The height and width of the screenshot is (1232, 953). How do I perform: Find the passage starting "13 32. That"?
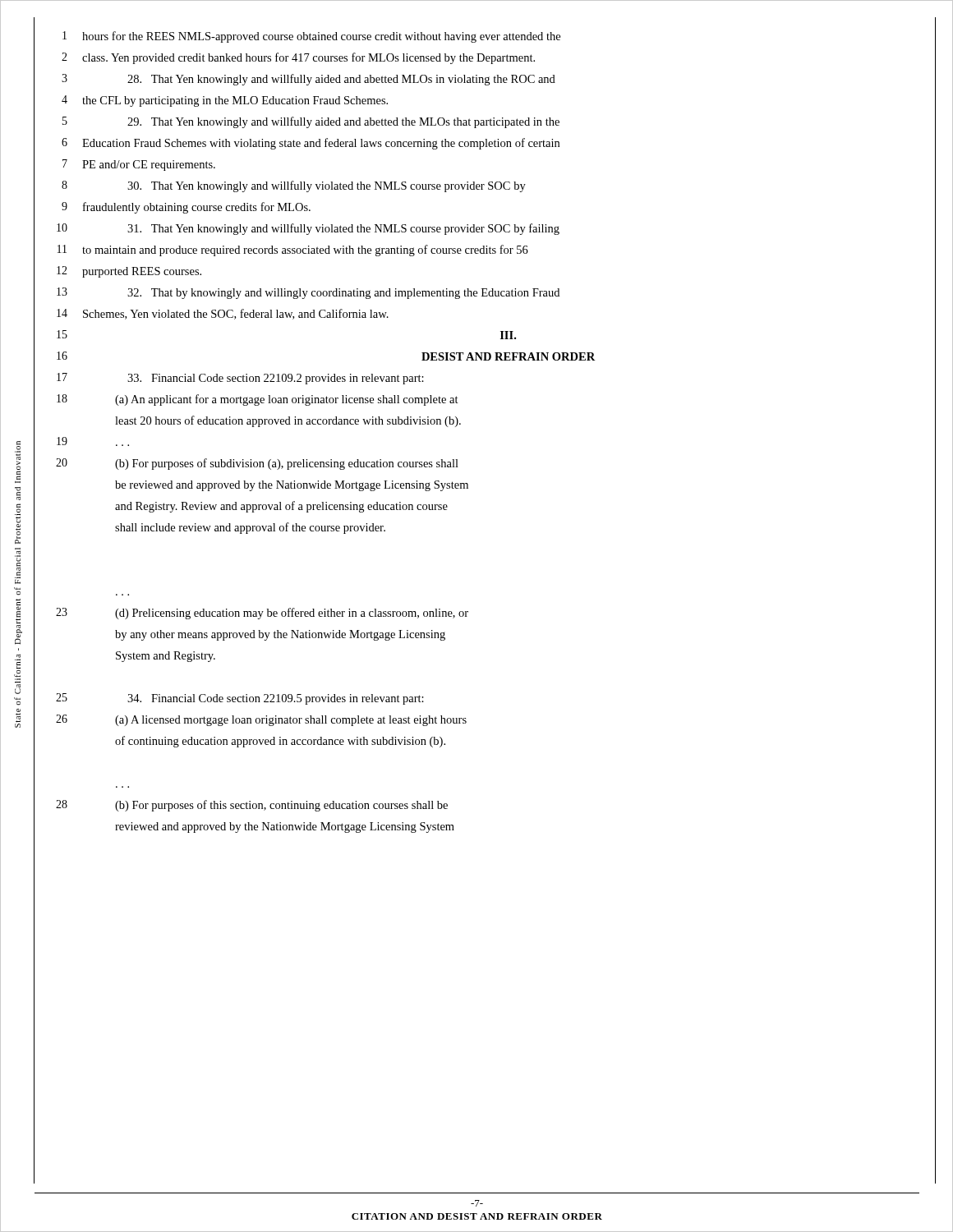(484, 292)
